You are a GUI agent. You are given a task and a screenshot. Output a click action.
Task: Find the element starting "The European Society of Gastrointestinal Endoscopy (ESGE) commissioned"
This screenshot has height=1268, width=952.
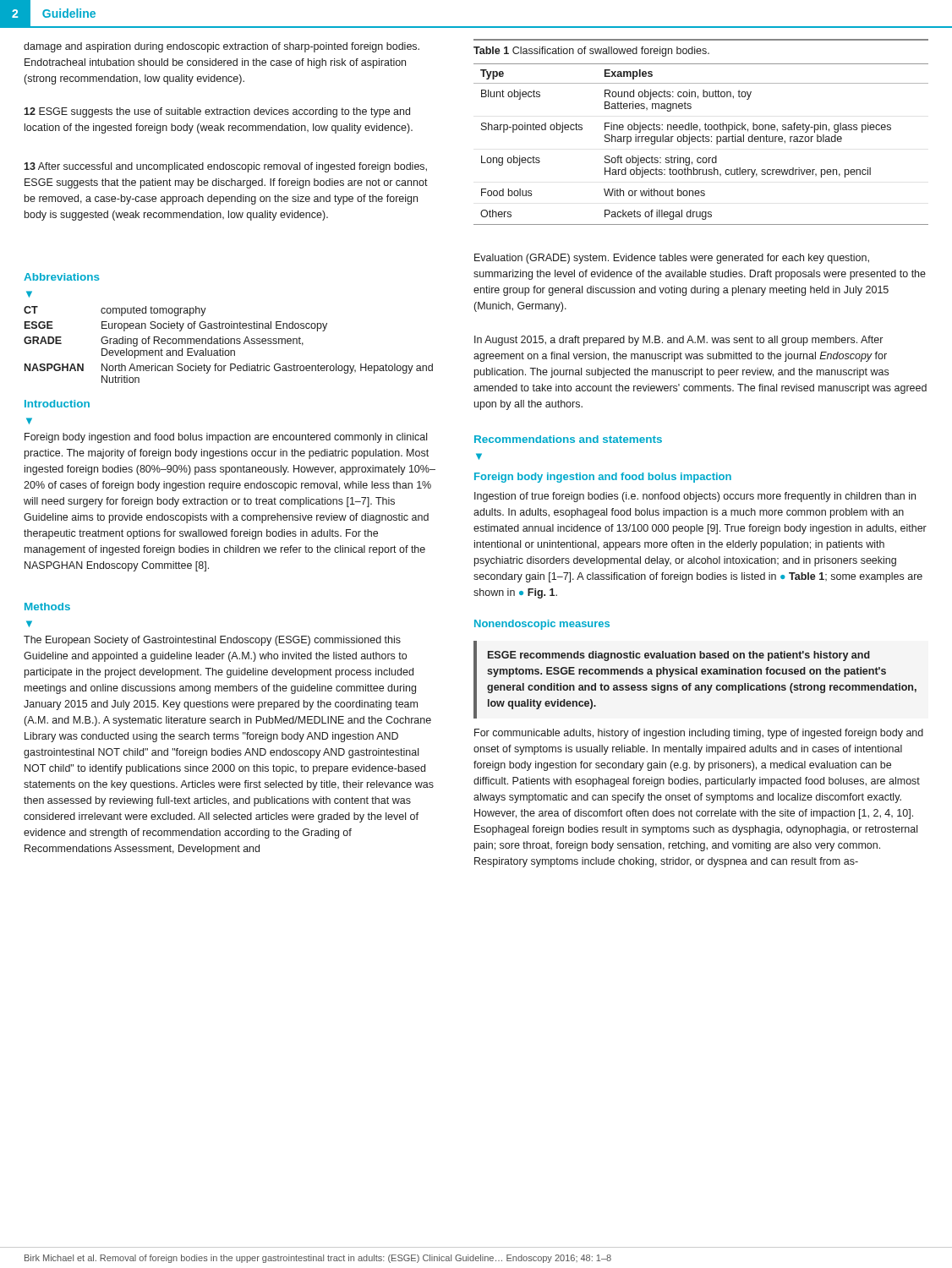coord(229,744)
